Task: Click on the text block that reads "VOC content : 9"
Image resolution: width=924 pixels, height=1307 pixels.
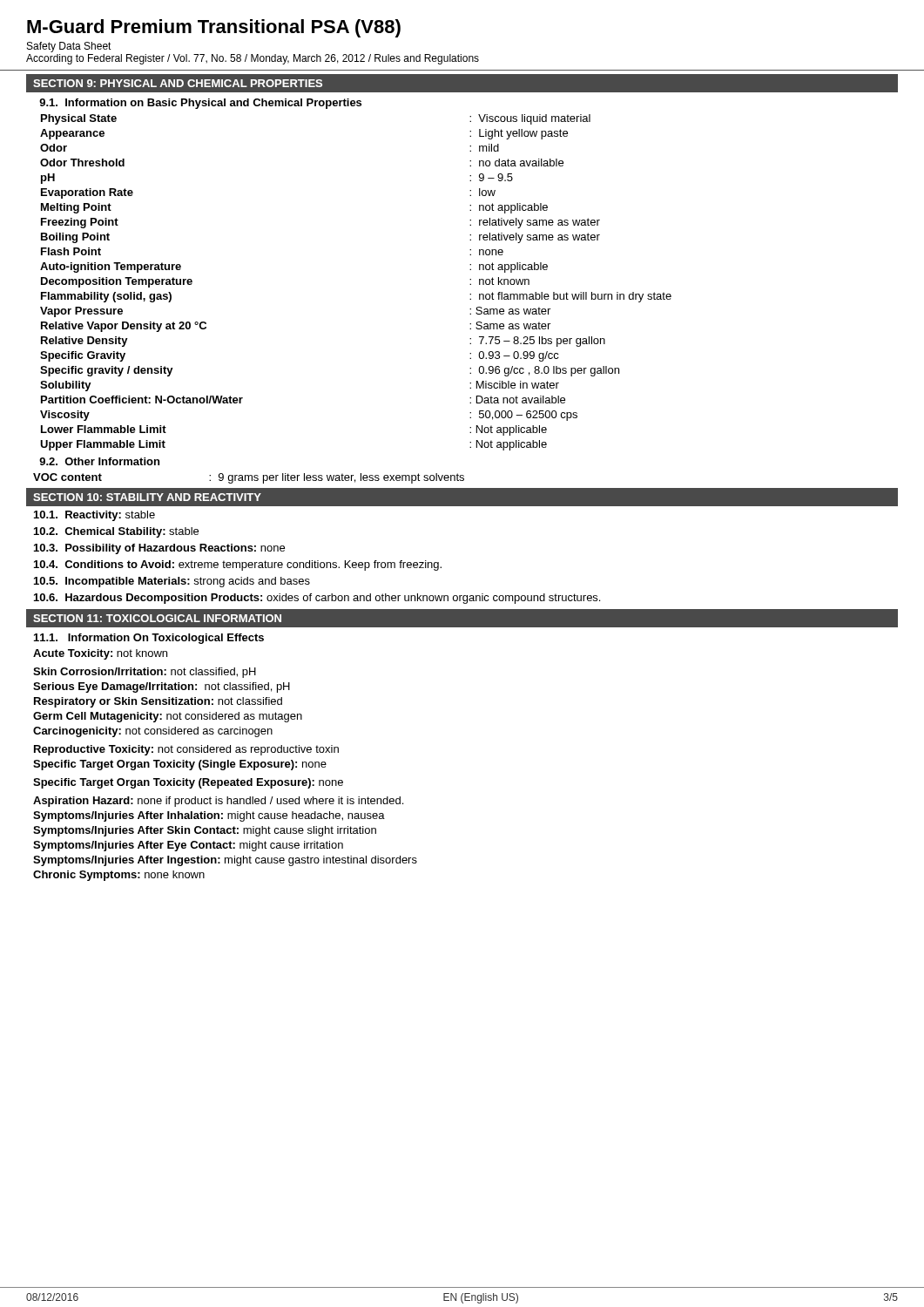Action: (249, 477)
